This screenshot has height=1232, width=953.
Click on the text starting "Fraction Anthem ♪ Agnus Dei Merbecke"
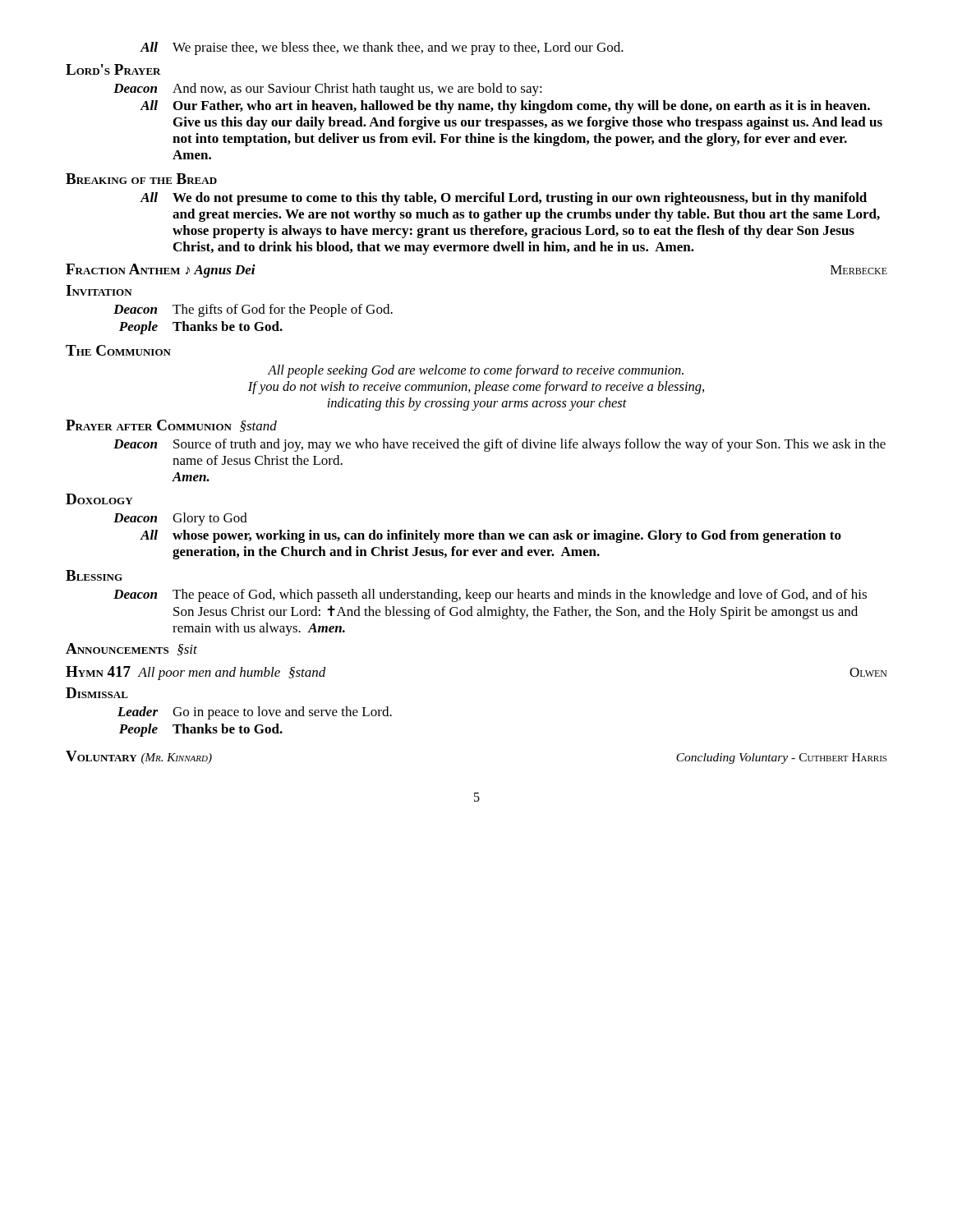154,269
